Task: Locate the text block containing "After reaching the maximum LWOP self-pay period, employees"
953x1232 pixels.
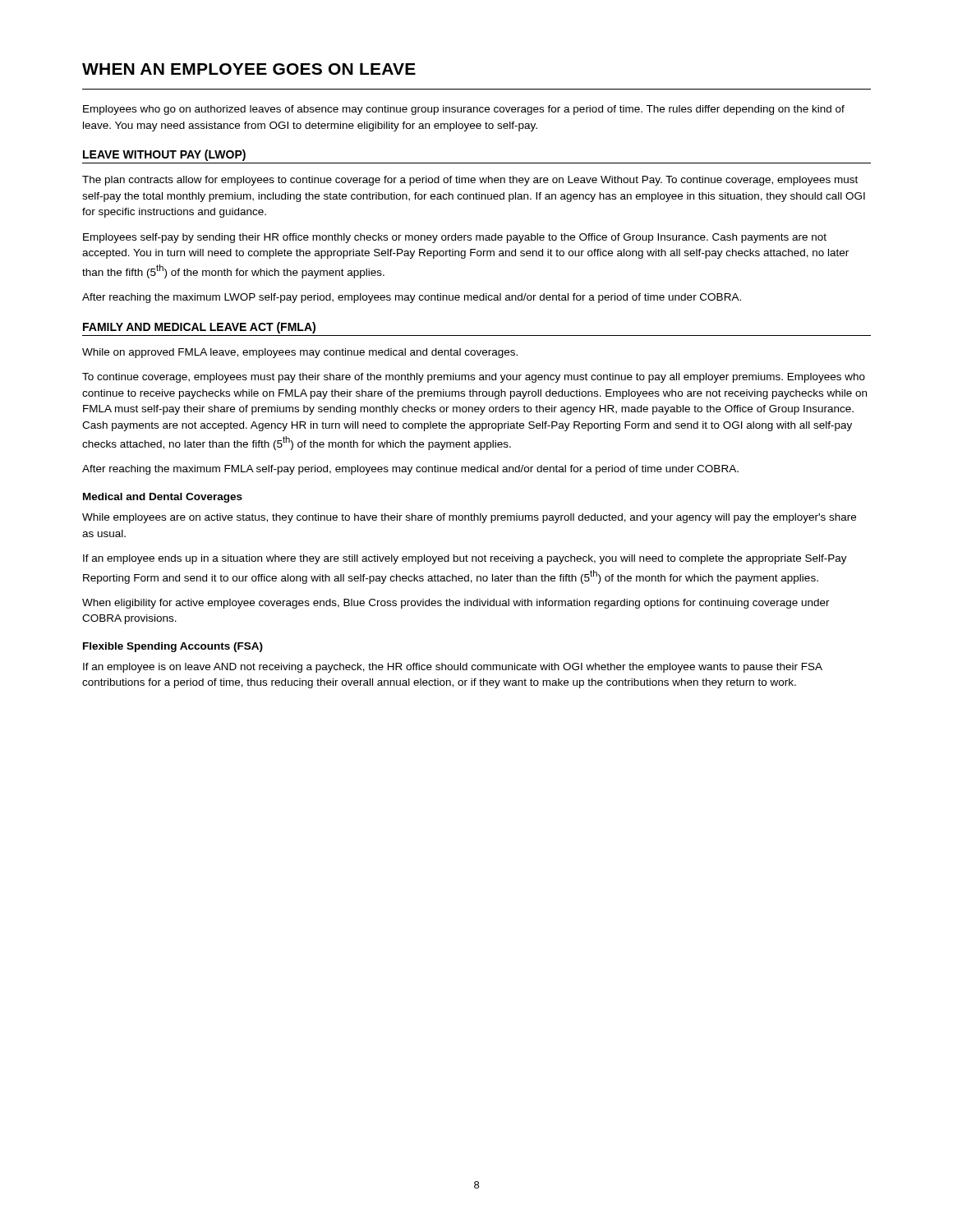Action: coord(476,297)
